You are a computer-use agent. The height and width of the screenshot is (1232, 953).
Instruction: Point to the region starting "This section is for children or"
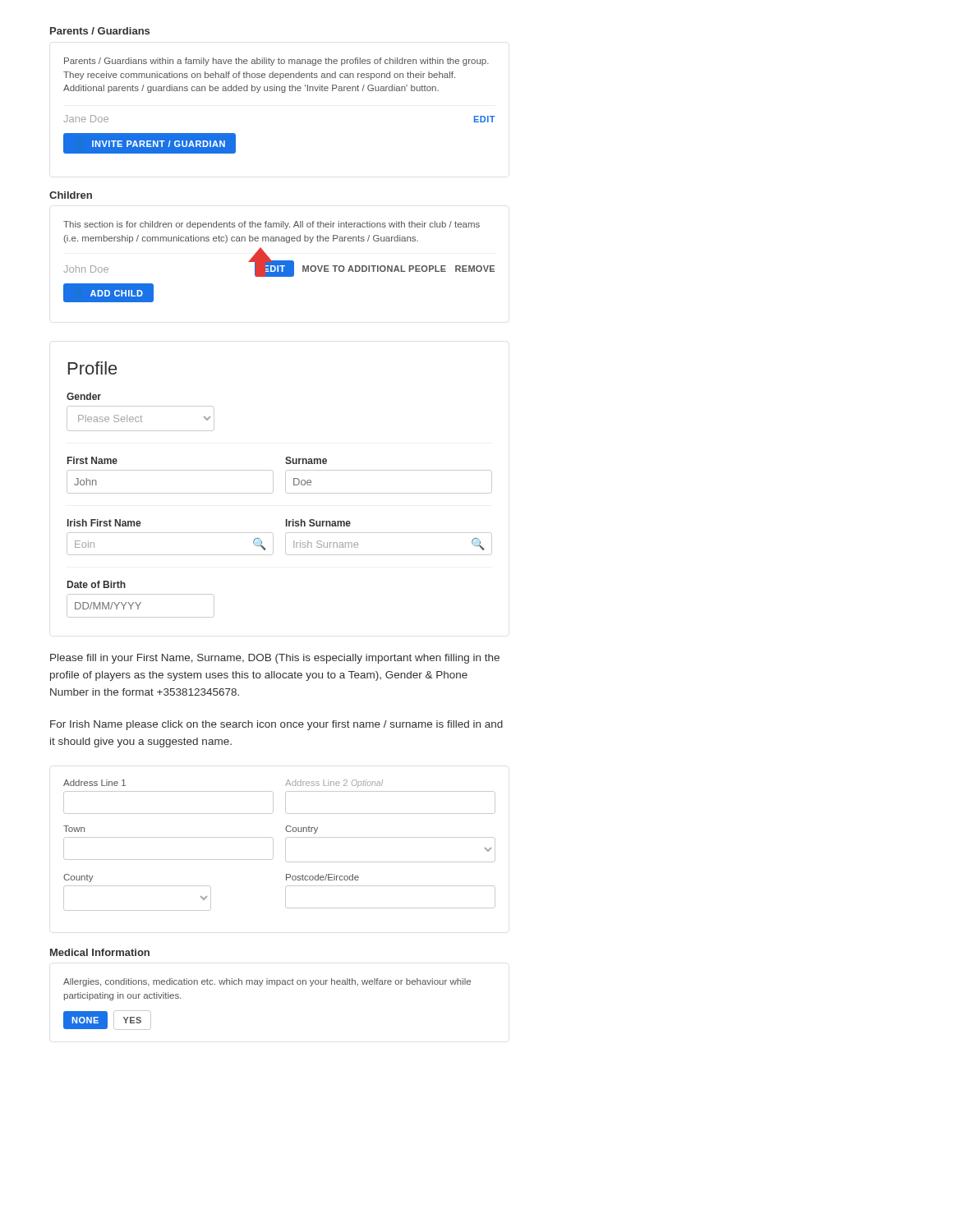279,264
